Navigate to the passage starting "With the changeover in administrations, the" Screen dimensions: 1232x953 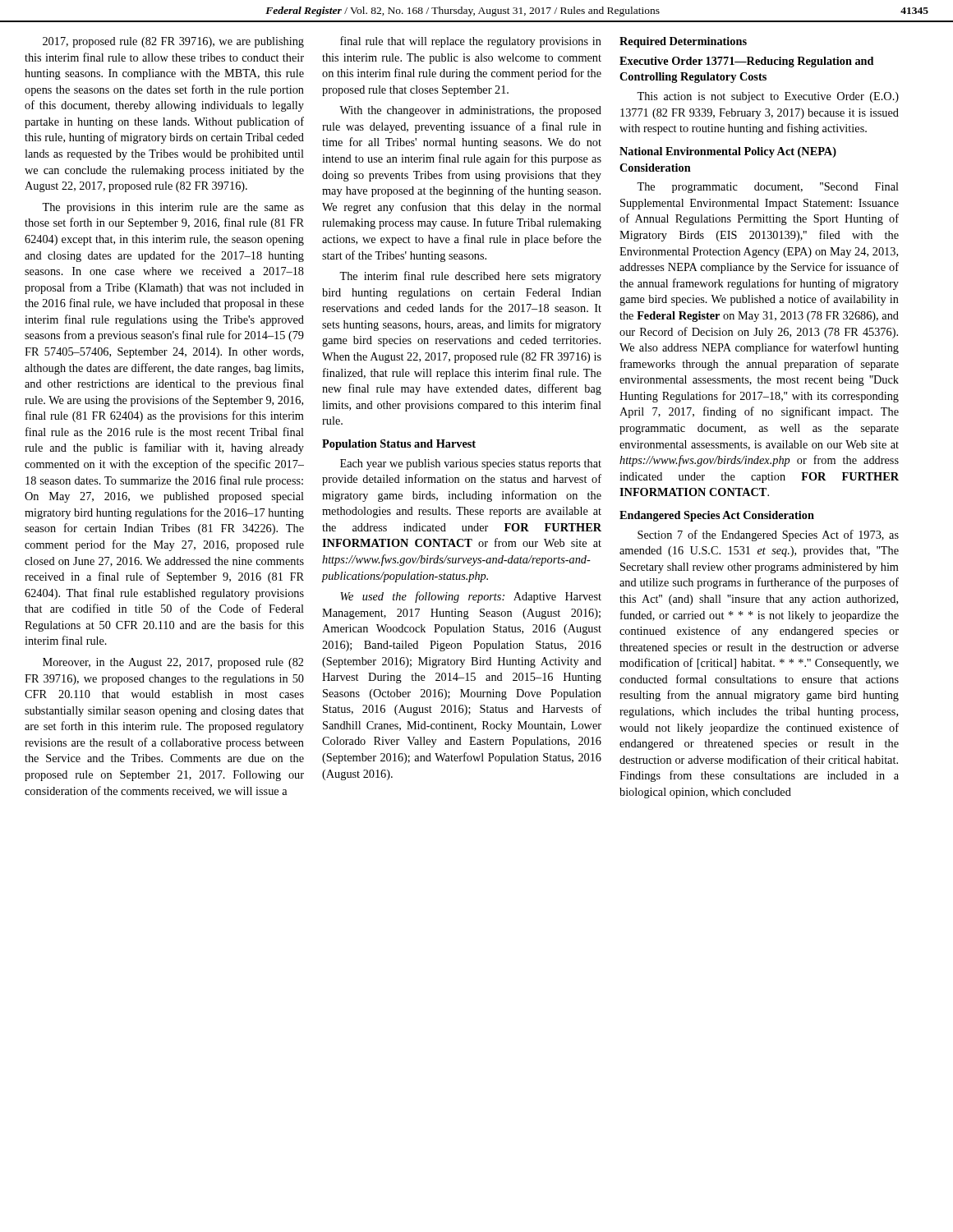462,183
